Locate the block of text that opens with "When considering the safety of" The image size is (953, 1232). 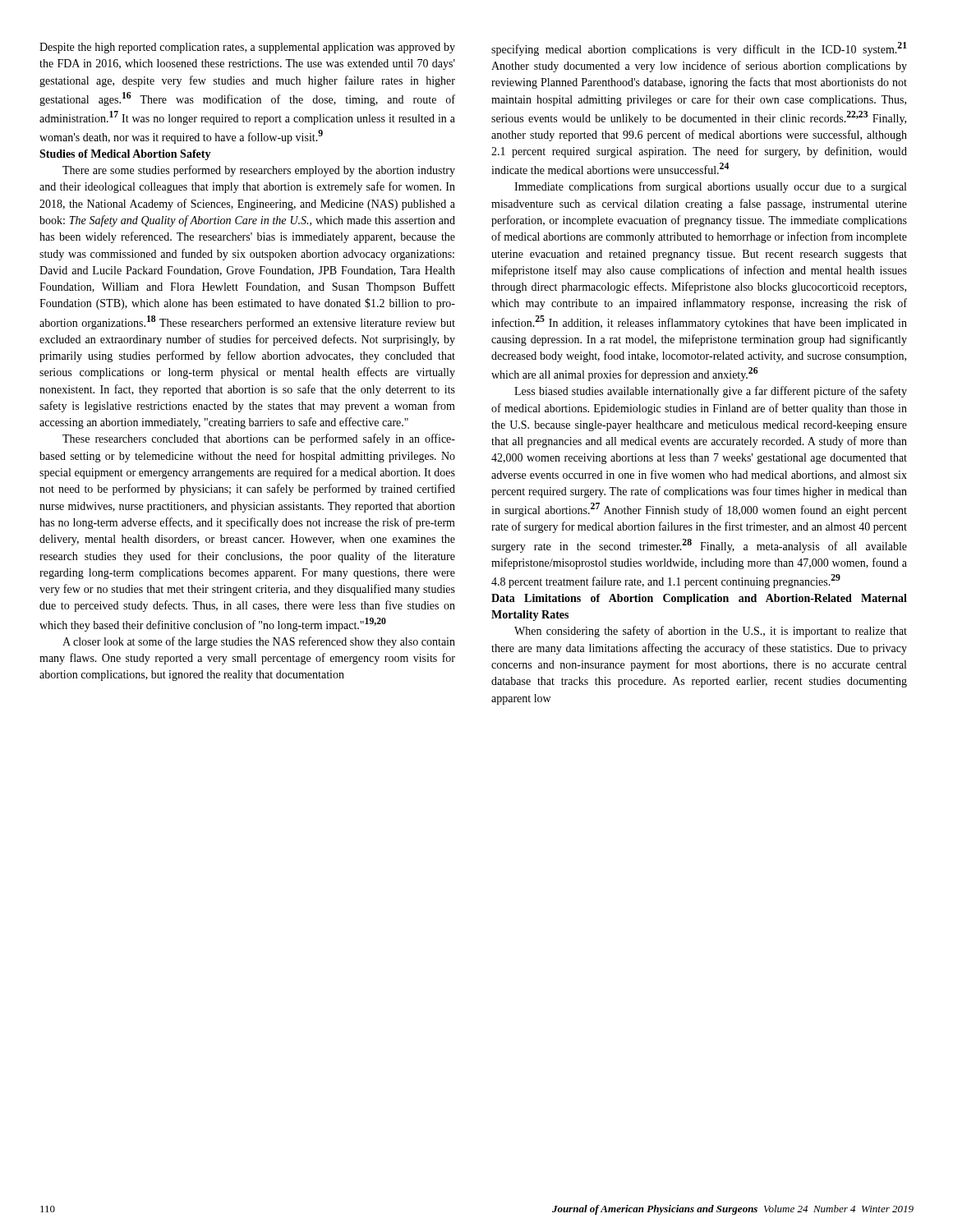[699, 665]
